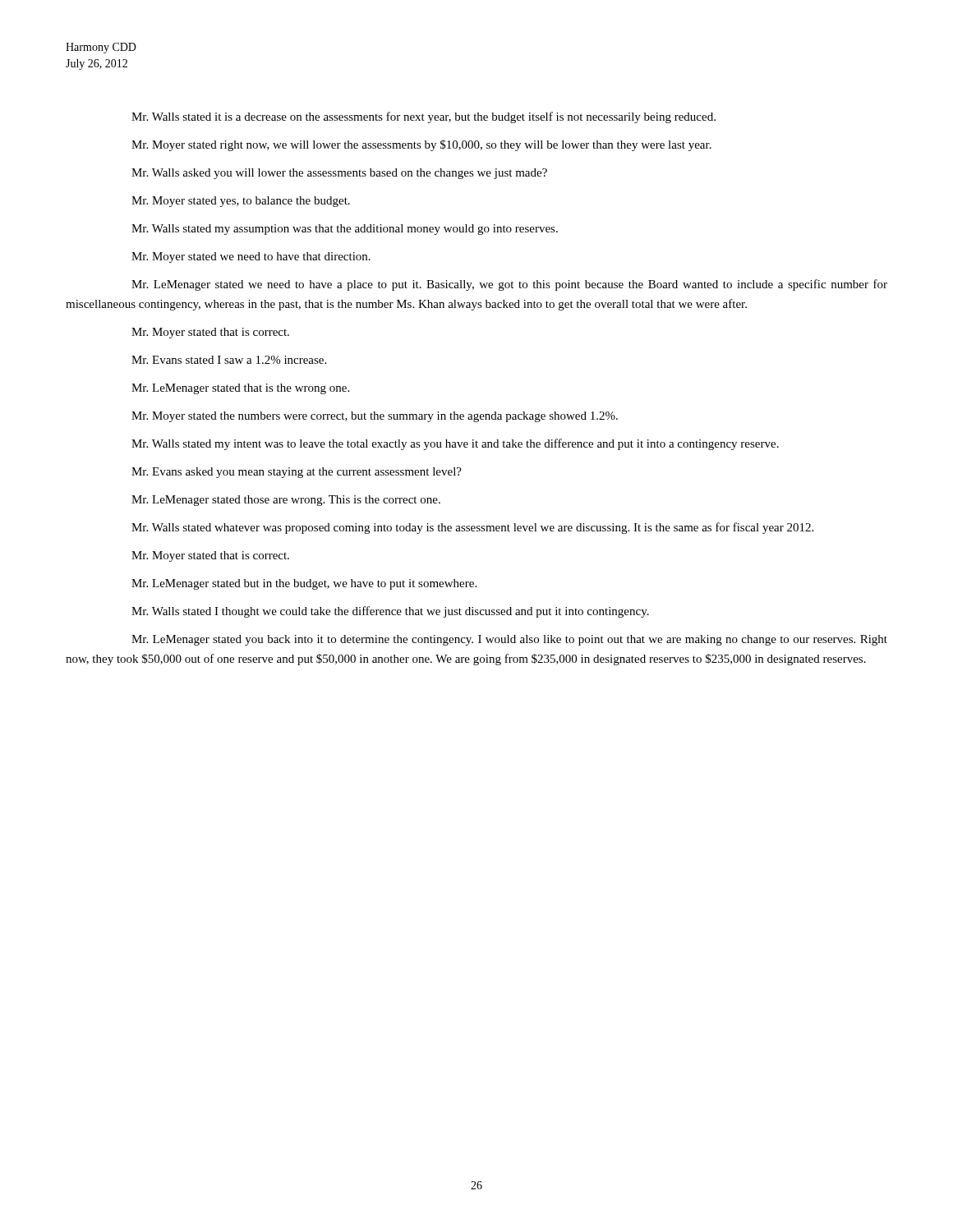953x1232 pixels.
Task: Point to the passage starting "Mr. Walls asked you will lower the assessments"
Action: 339,172
